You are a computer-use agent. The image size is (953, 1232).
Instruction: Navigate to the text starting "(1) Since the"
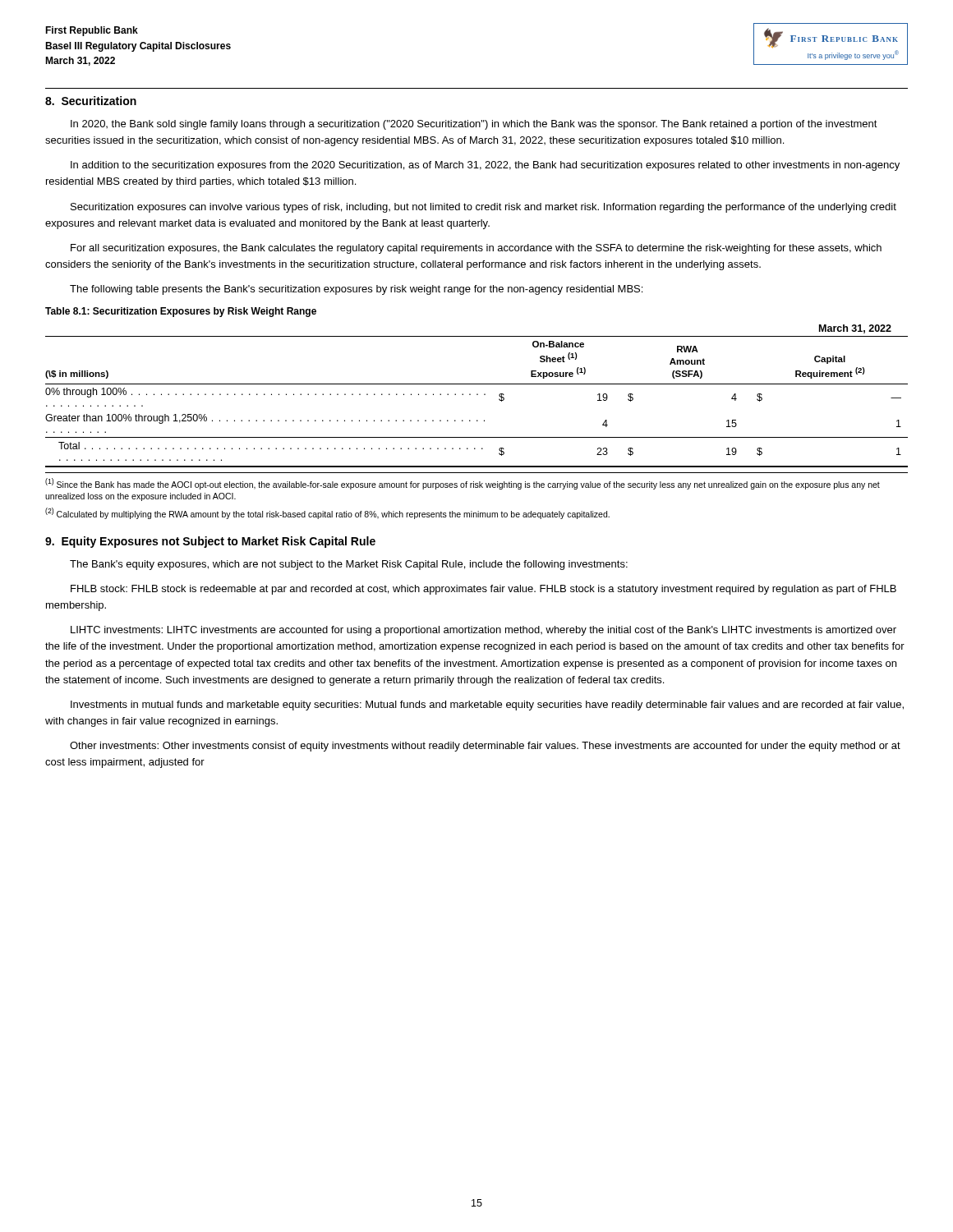click(462, 489)
